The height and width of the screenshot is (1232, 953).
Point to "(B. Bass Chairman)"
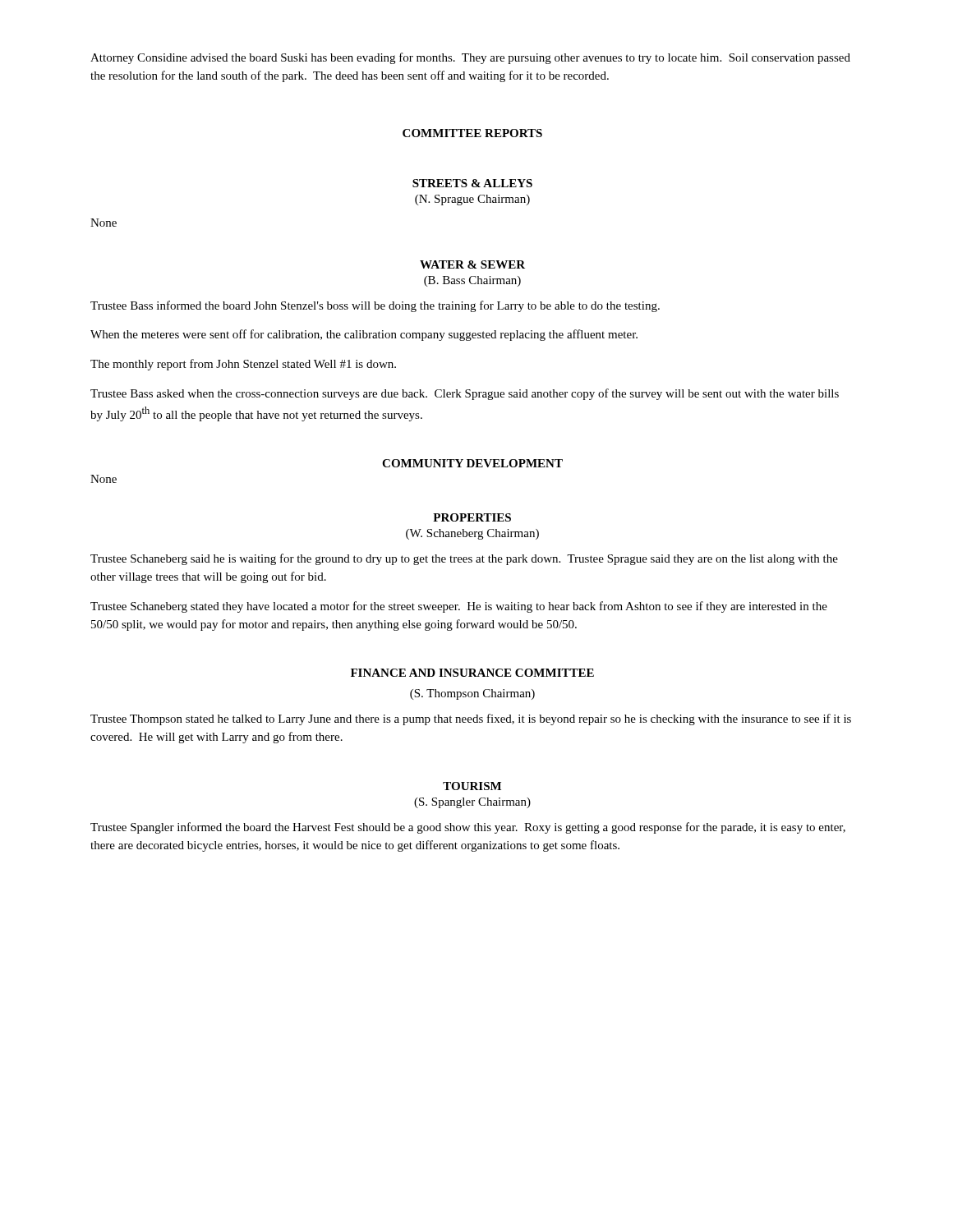pyautogui.click(x=472, y=280)
